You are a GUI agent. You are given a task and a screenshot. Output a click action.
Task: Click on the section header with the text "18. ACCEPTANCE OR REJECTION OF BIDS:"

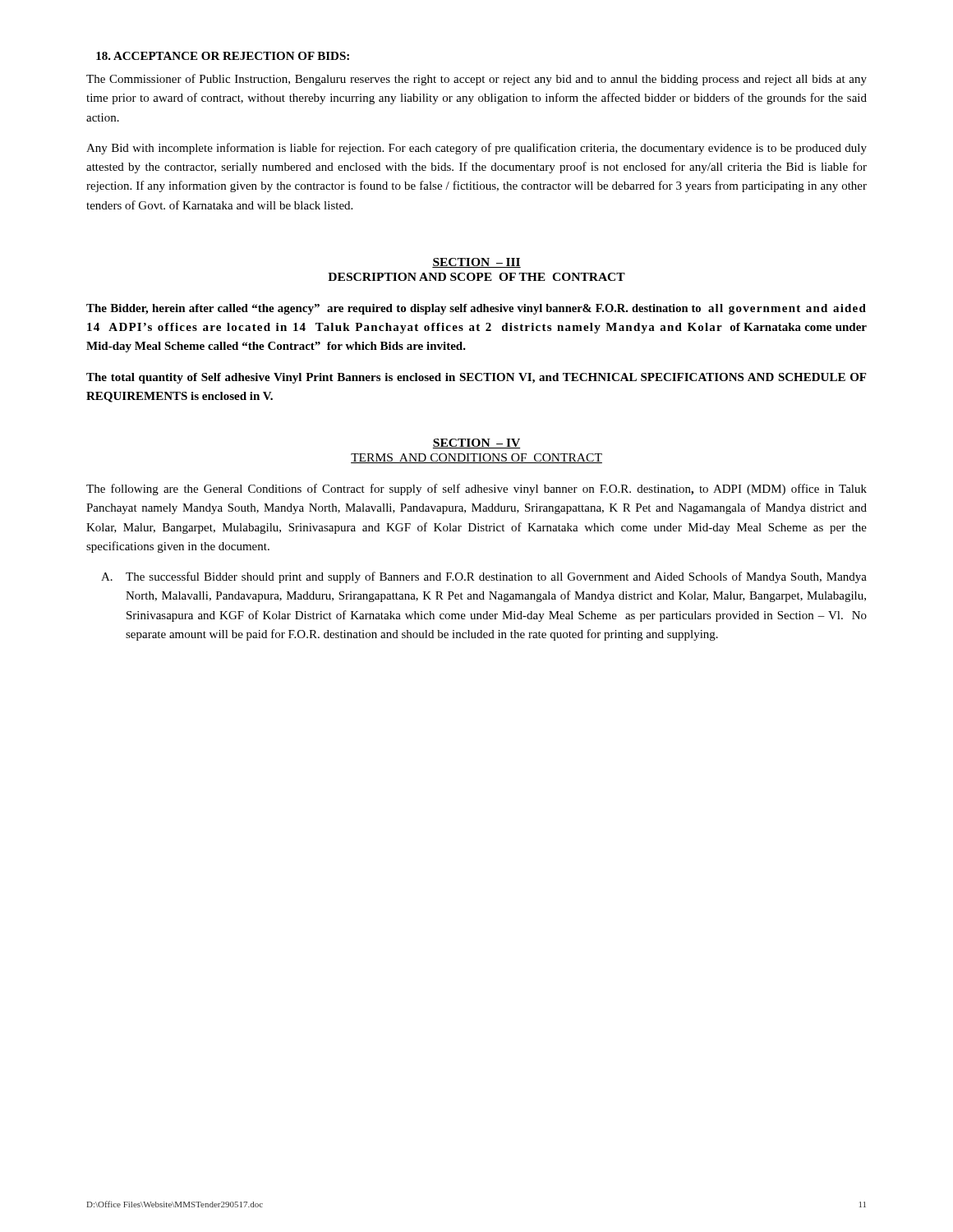pyautogui.click(x=218, y=56)
